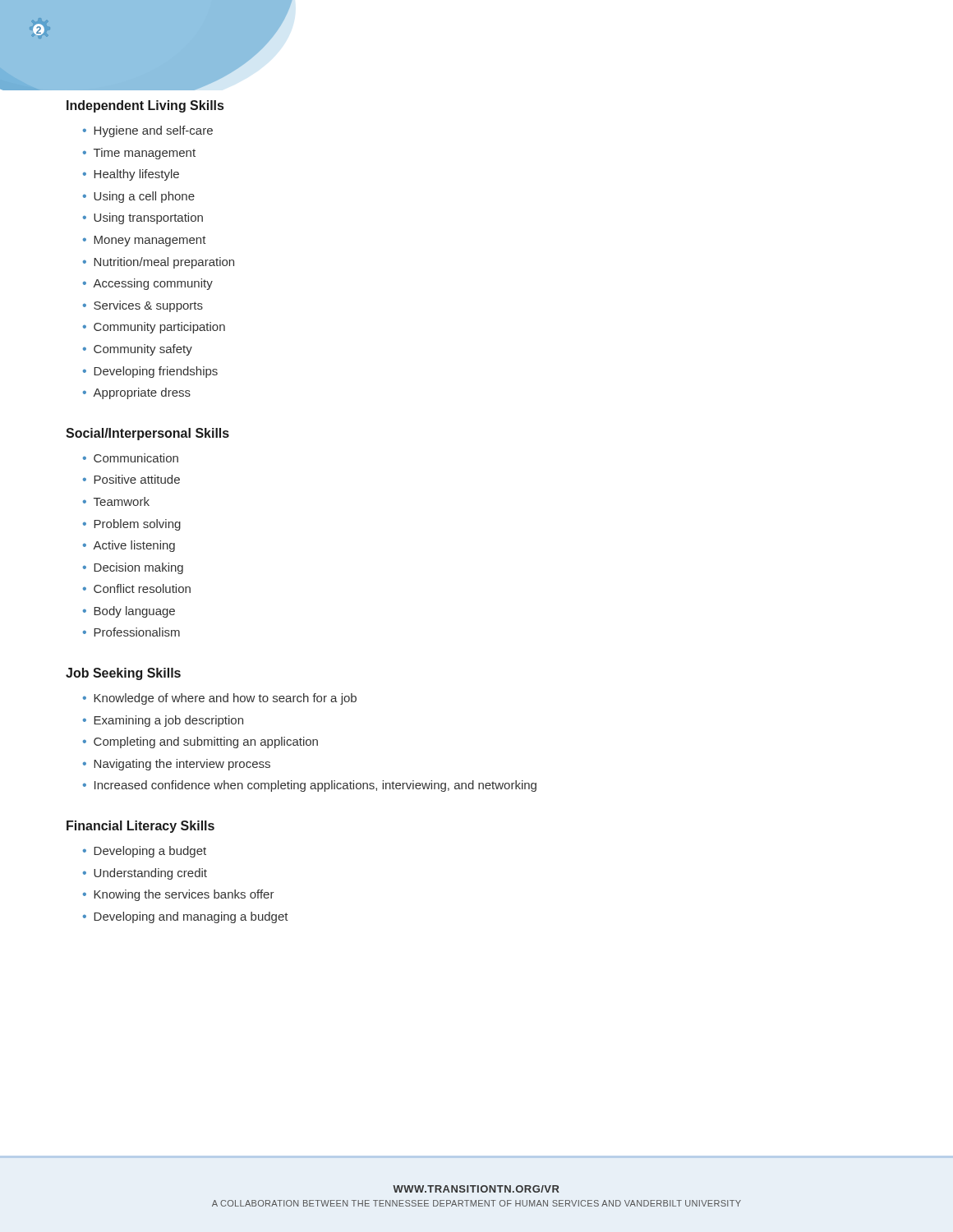
Task: Click on the list item with the text "•Community safety"
Action: pyautogui.click(x=137, y=349)
